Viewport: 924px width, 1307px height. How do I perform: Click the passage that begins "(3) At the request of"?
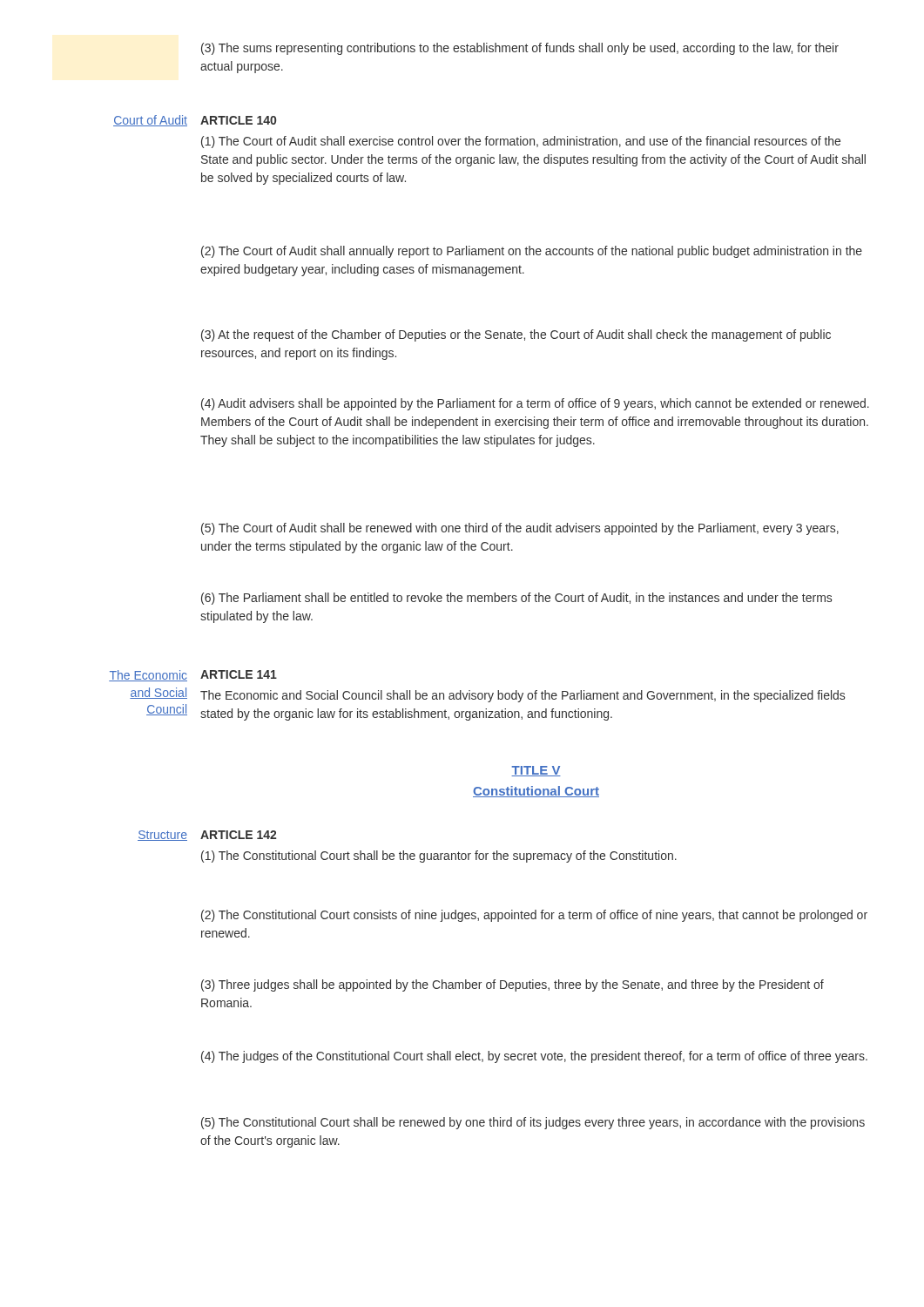pyautogui.click(x=516, y=344)
